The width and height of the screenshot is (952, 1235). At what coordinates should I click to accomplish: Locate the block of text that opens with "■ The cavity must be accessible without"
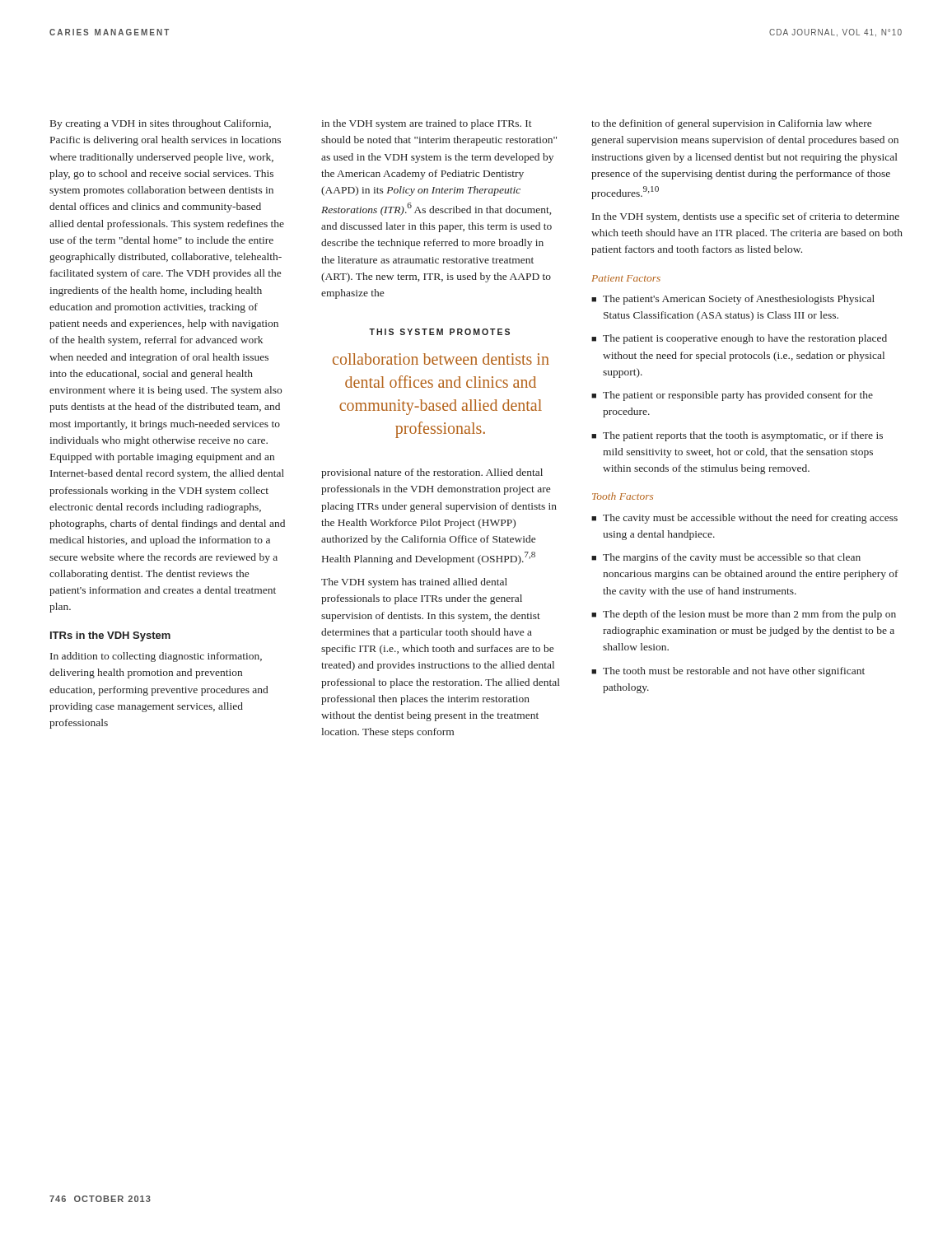tap(747, 526)
